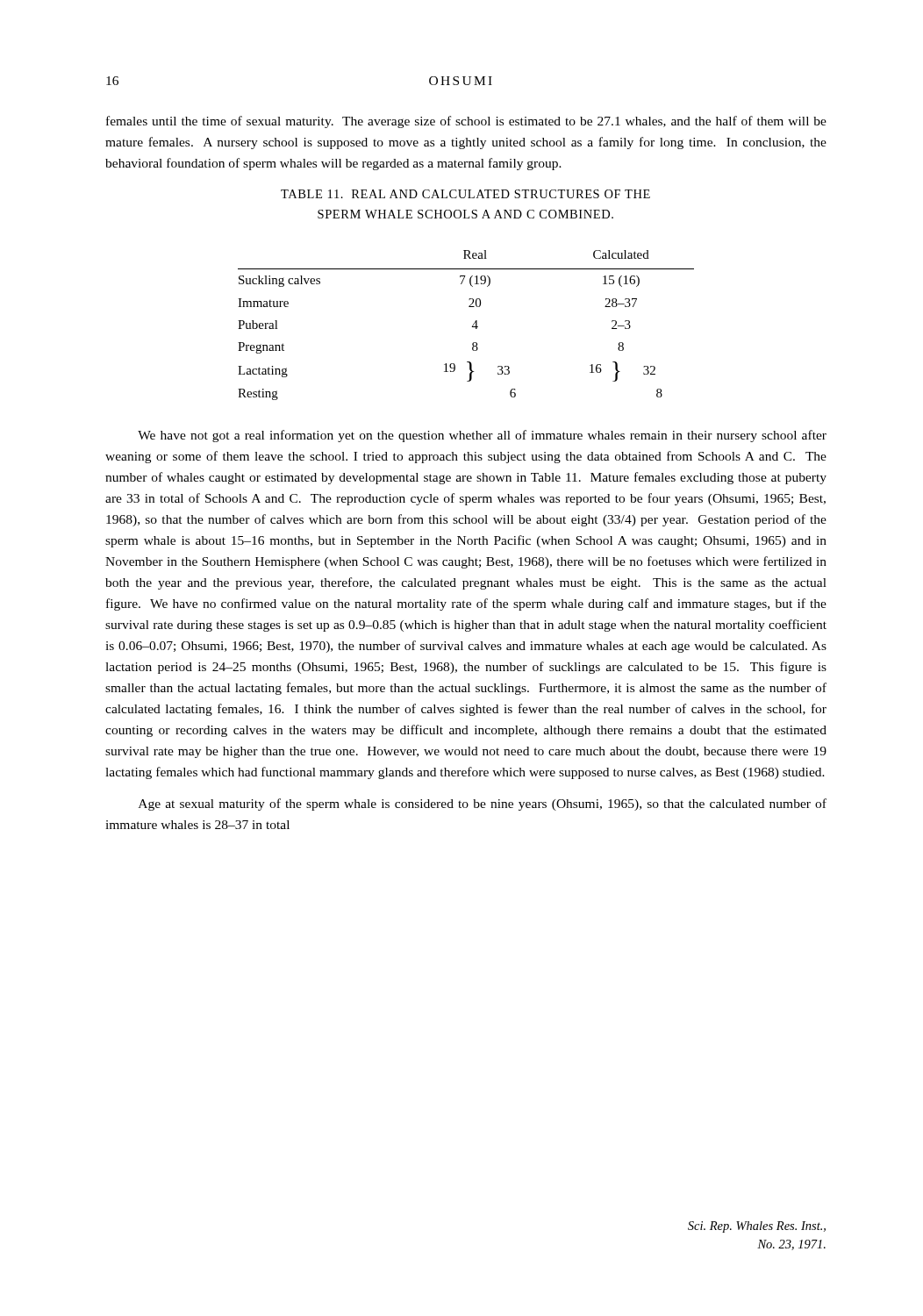
Task: Click on the text block that reads "females until the time of sexual maturity. The"
Action: 466,142
